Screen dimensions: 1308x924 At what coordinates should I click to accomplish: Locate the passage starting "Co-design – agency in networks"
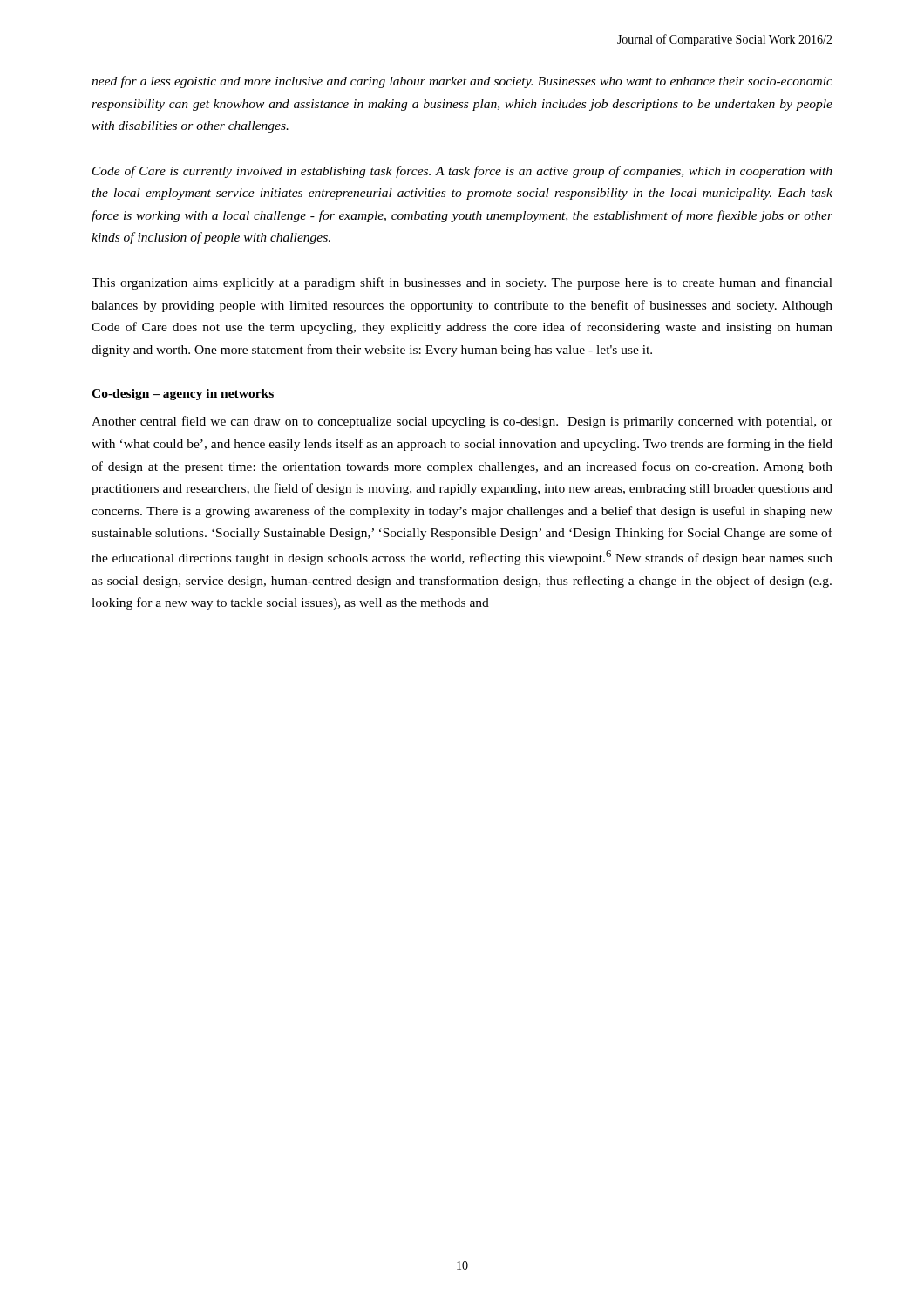(x=183, y=393)
